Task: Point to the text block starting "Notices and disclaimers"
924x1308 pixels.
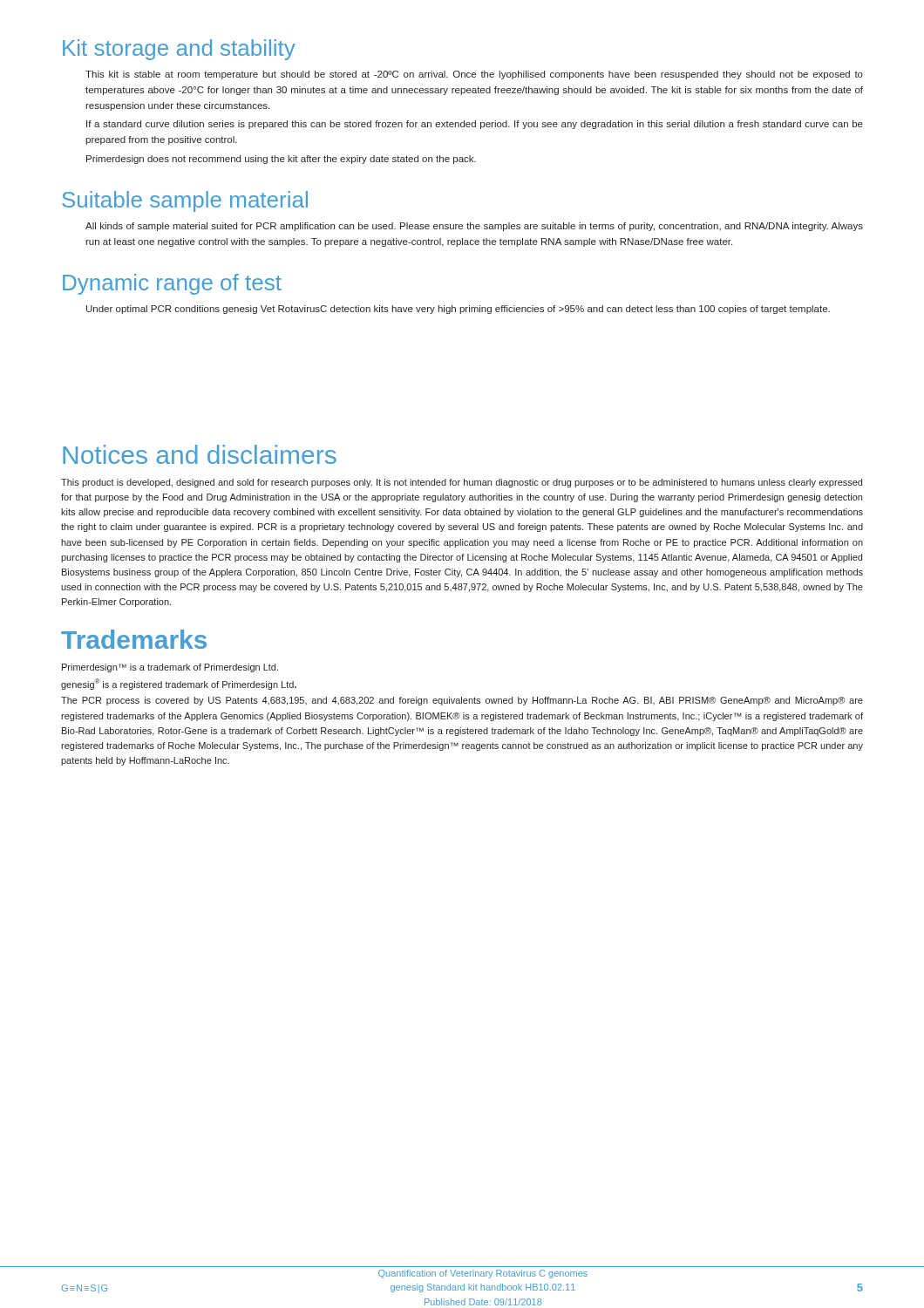Action: [x=200, y=454]
